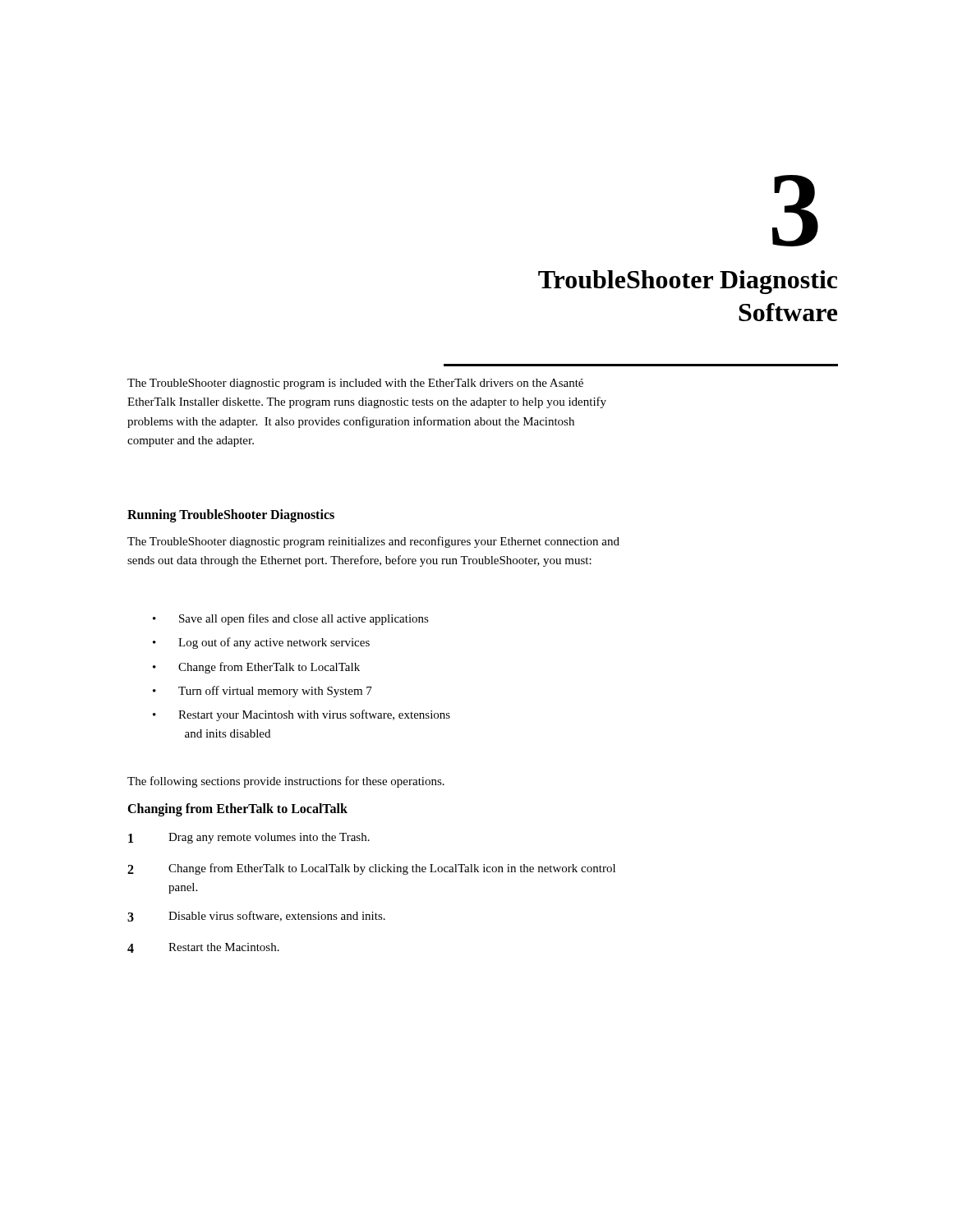Locate the passage starting "Changing from EtherTalk to LocalTalk"
Screen dimensions: 1232x953
coord(237,809)
